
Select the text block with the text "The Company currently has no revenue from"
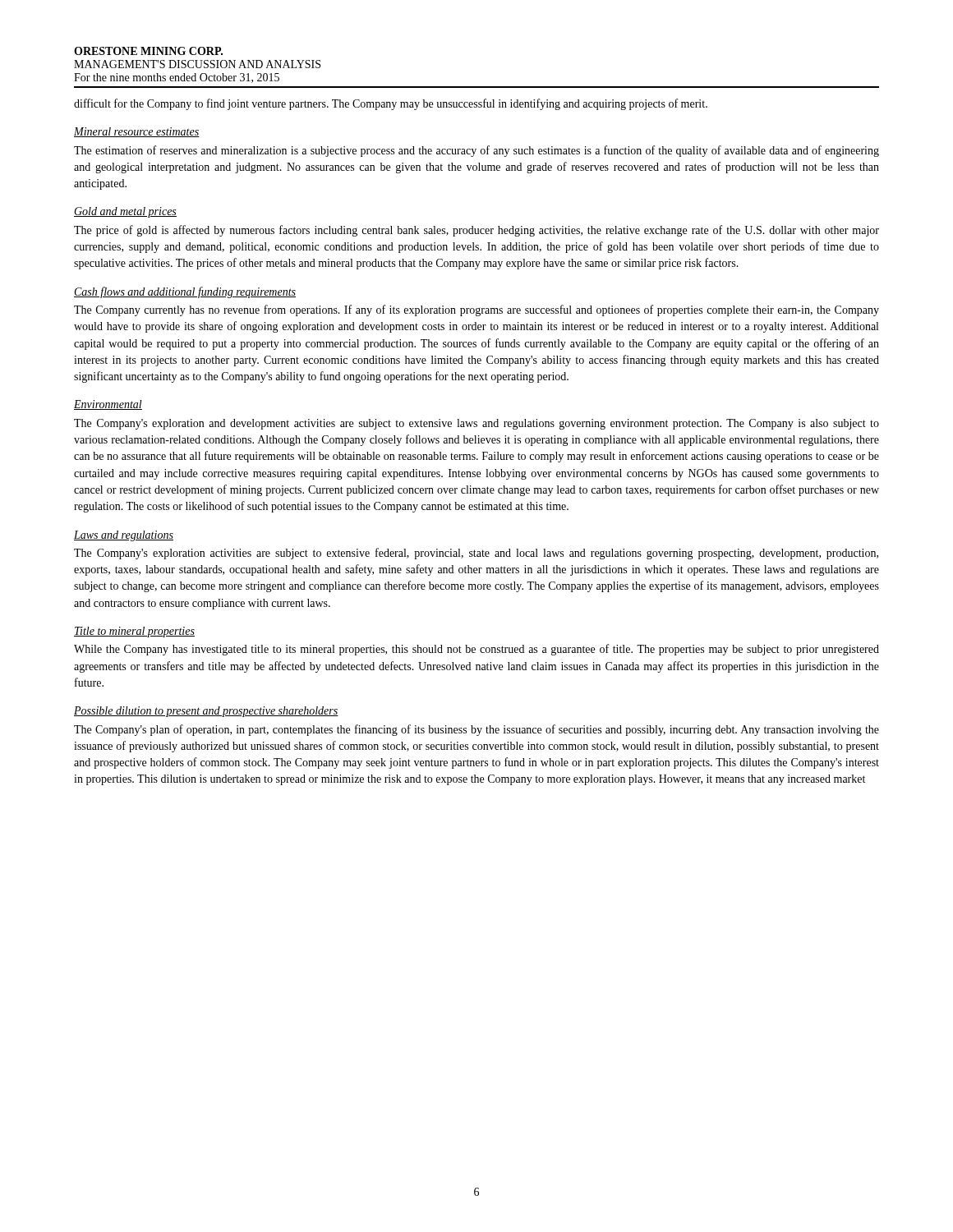(476, 344)
